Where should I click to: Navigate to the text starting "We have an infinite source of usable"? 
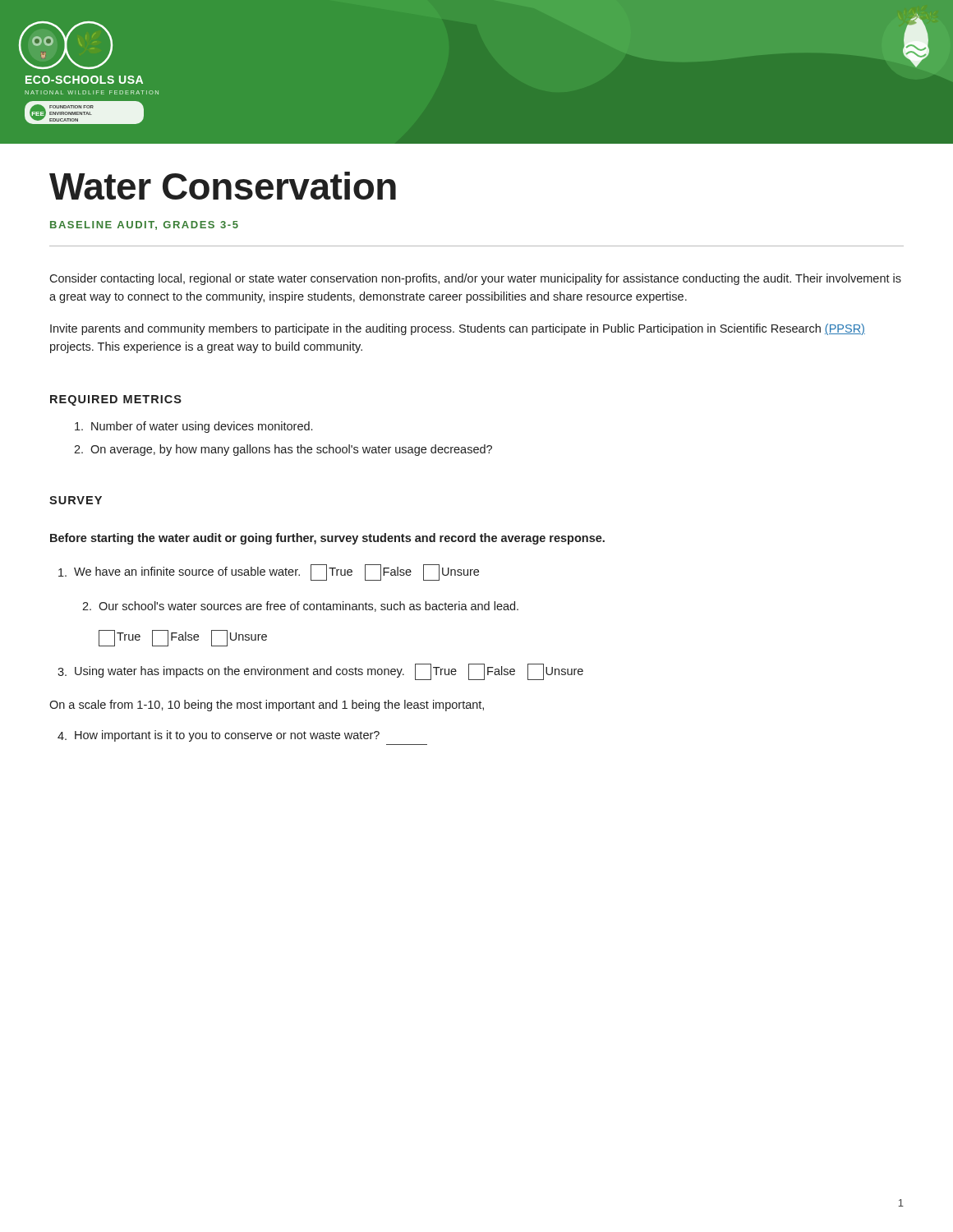[x=476, y=573]
